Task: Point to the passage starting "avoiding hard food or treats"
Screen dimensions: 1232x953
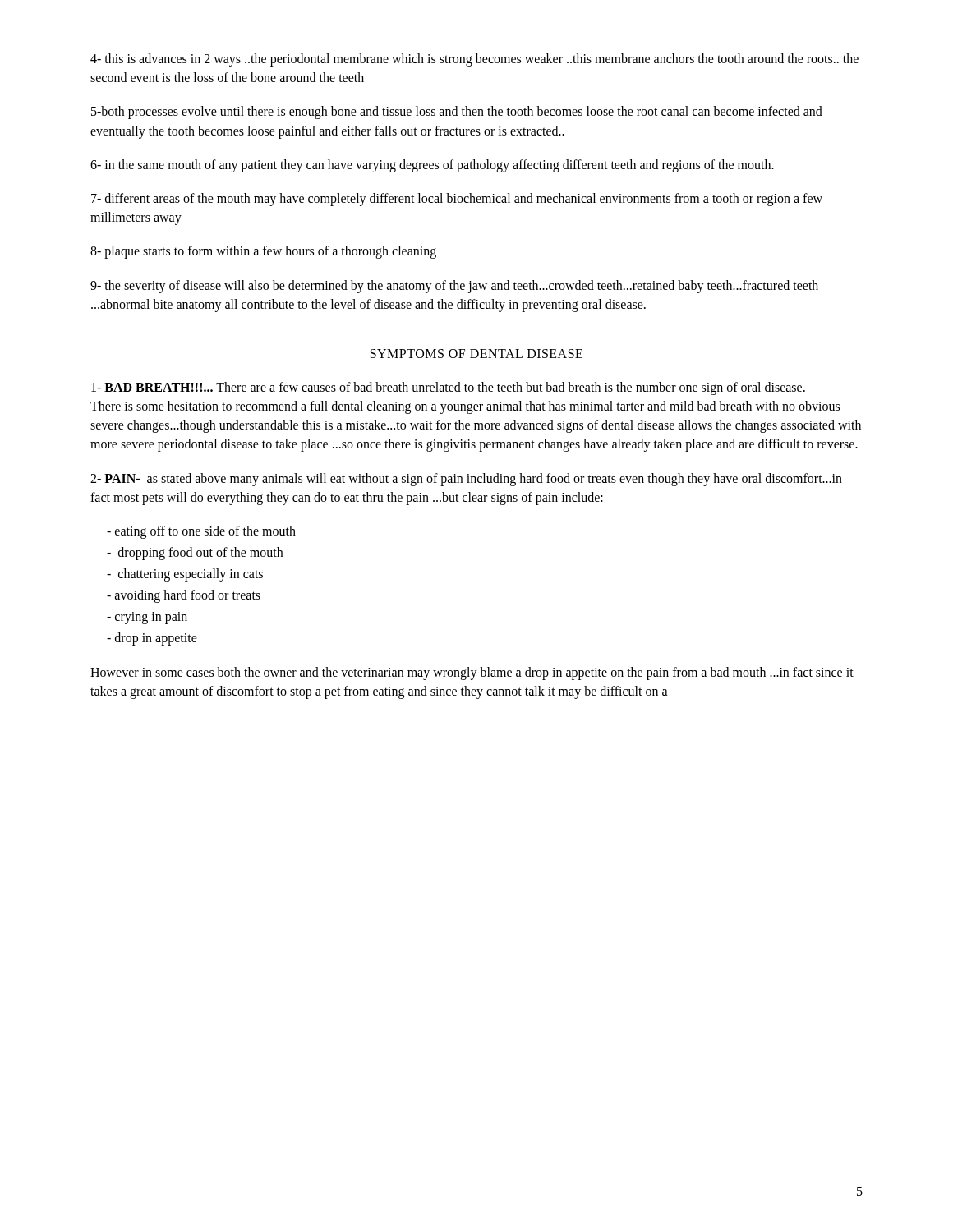Action: click(184, 595)
